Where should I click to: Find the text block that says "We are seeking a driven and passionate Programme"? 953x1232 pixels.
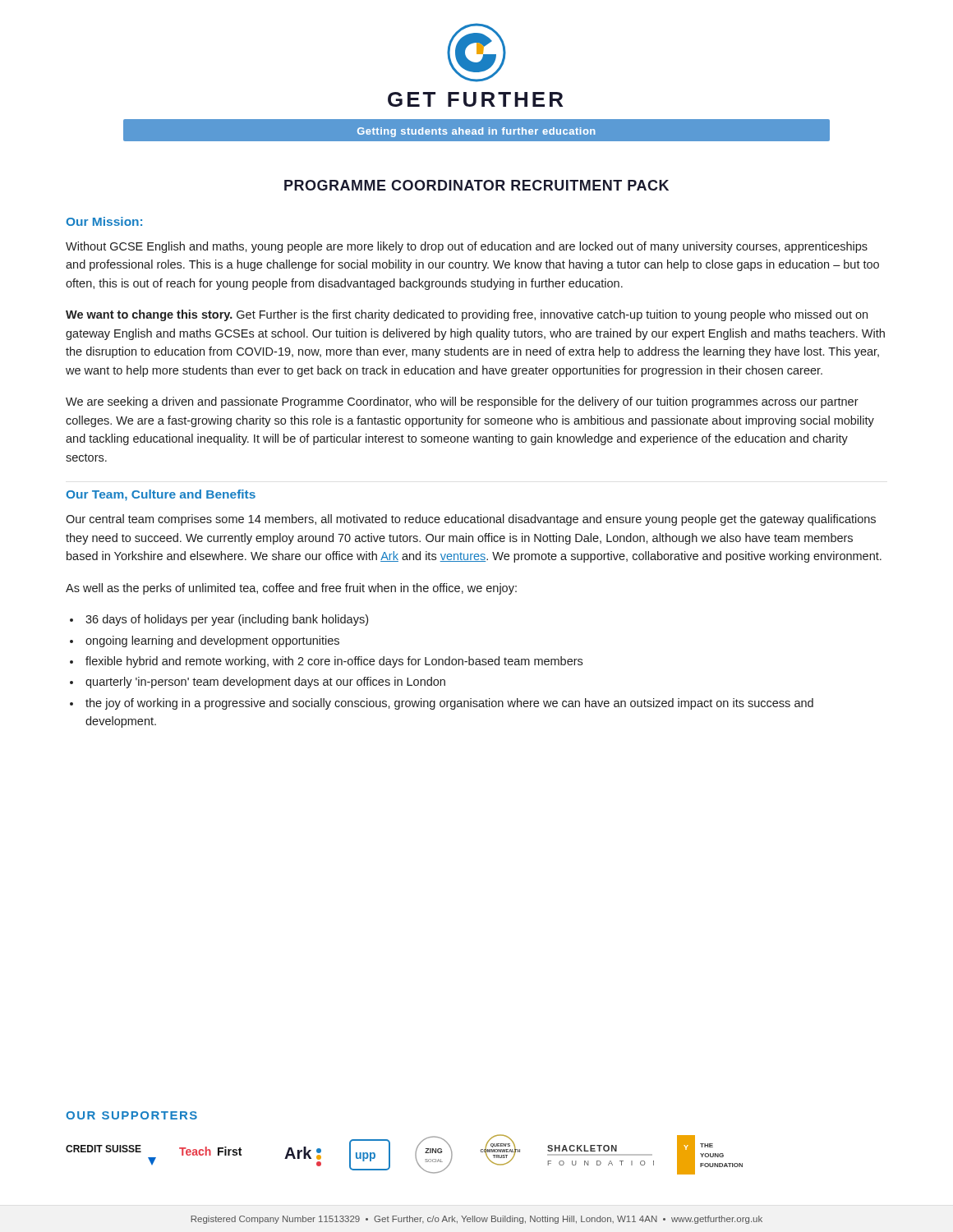(x=470, y=430)
